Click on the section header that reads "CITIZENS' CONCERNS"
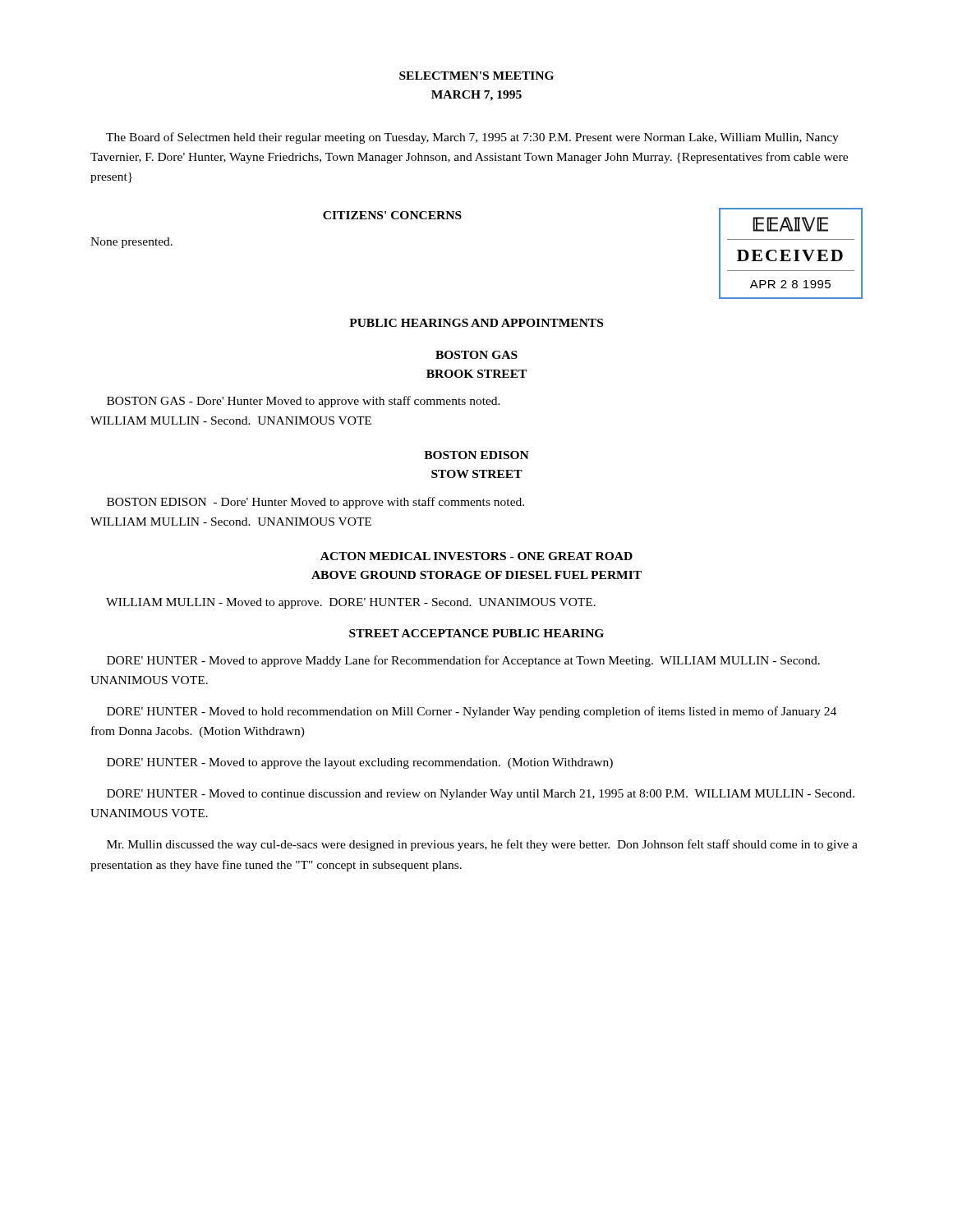The width and height of the screenshot is (953, 1232). (392, 214)
